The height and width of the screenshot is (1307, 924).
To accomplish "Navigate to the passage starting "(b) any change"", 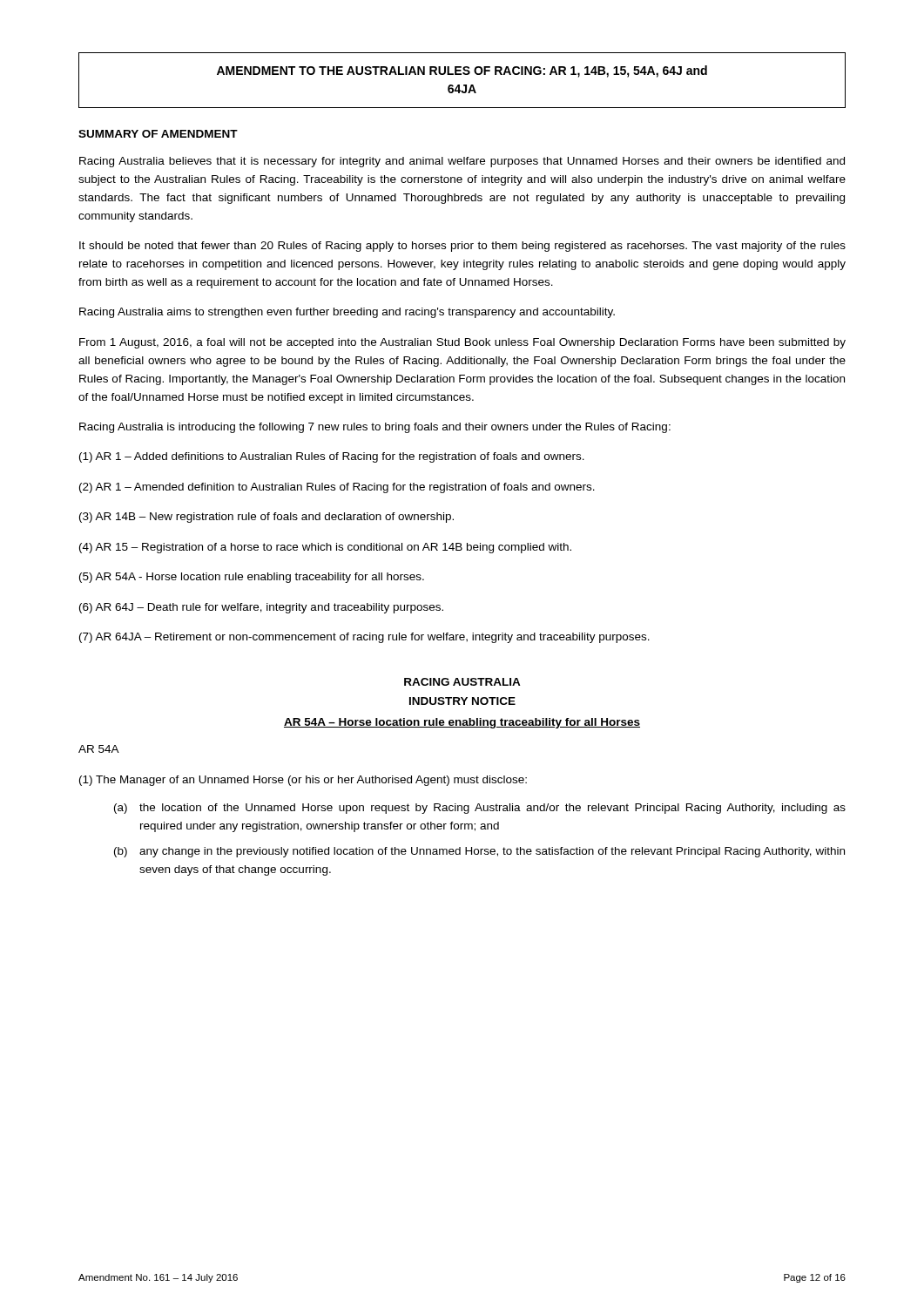I will 479,861.
